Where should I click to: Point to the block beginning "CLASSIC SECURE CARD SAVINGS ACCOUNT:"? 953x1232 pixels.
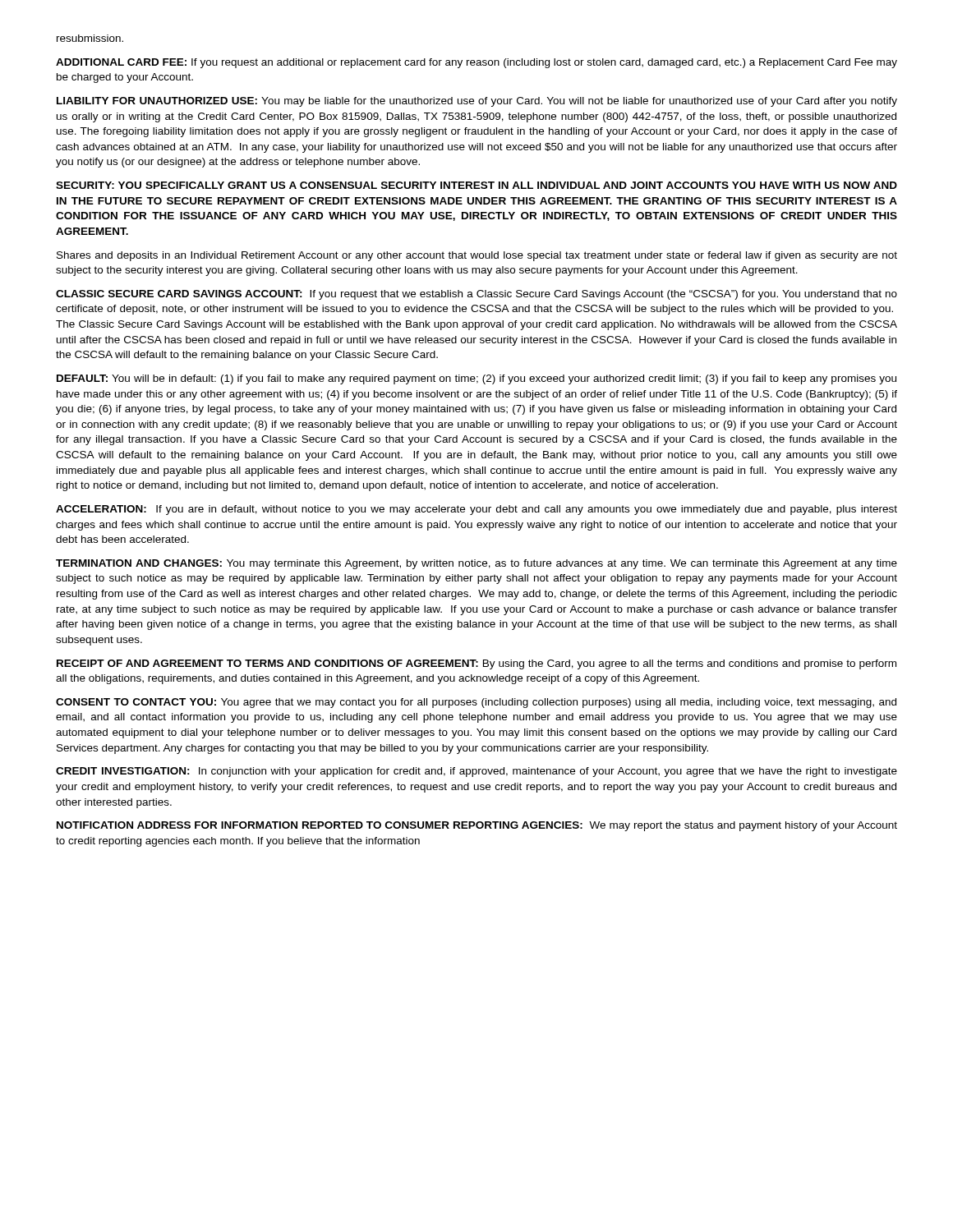pos(476,324)
